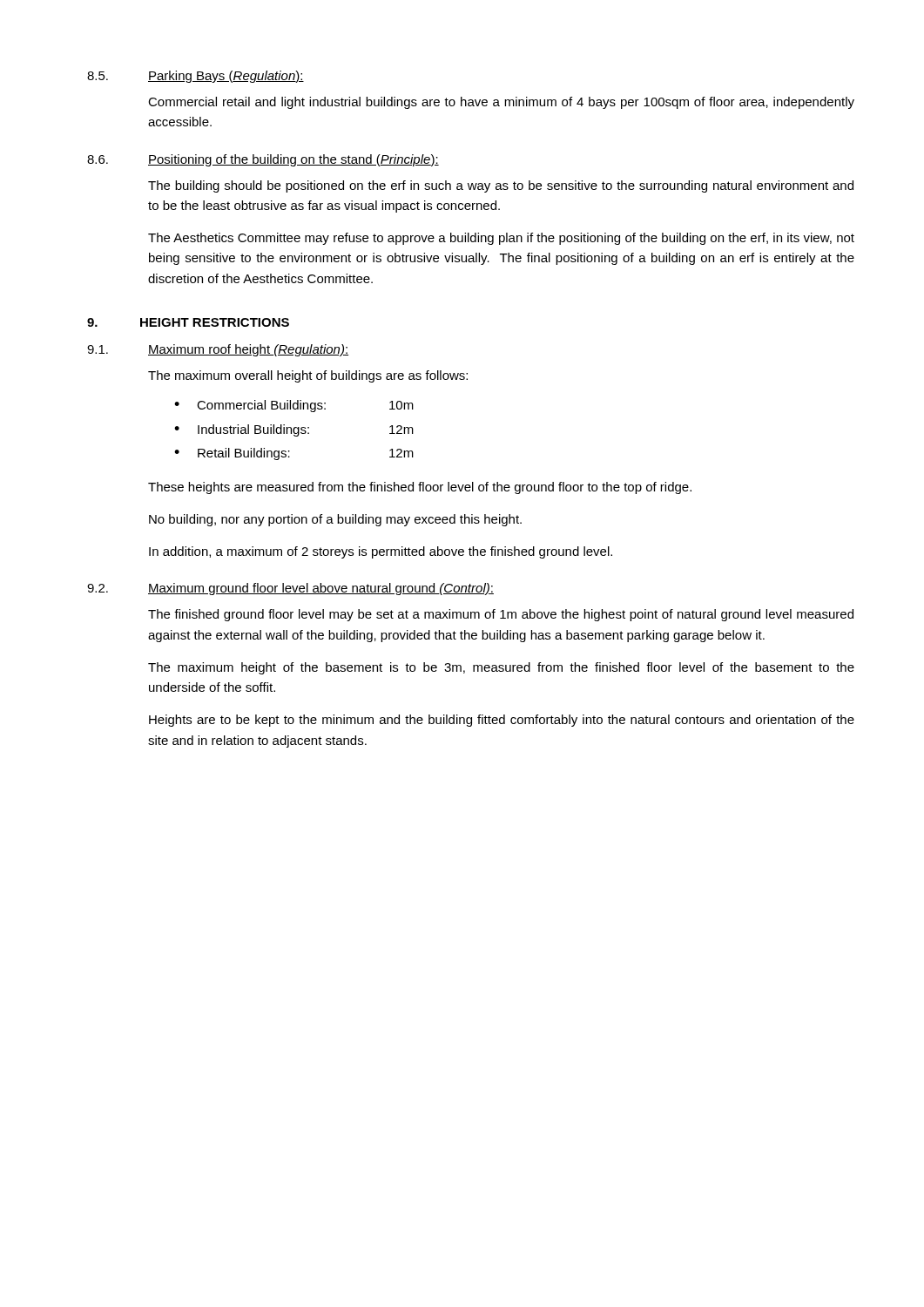Click the passage that begins "The building should be positioned on the erf"

tap(501, 195)
